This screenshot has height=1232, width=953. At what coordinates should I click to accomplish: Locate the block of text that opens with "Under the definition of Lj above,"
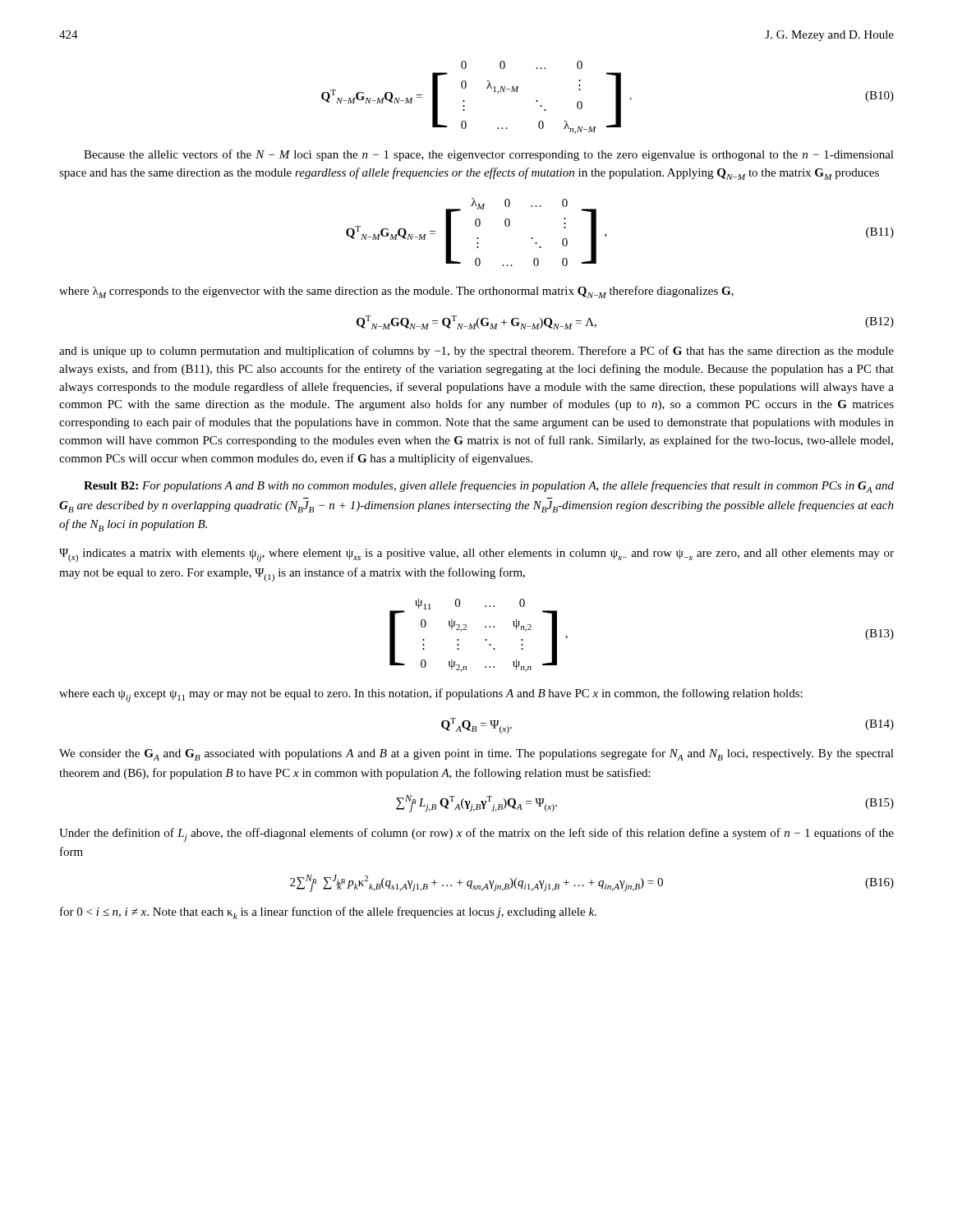pos(476,843)
